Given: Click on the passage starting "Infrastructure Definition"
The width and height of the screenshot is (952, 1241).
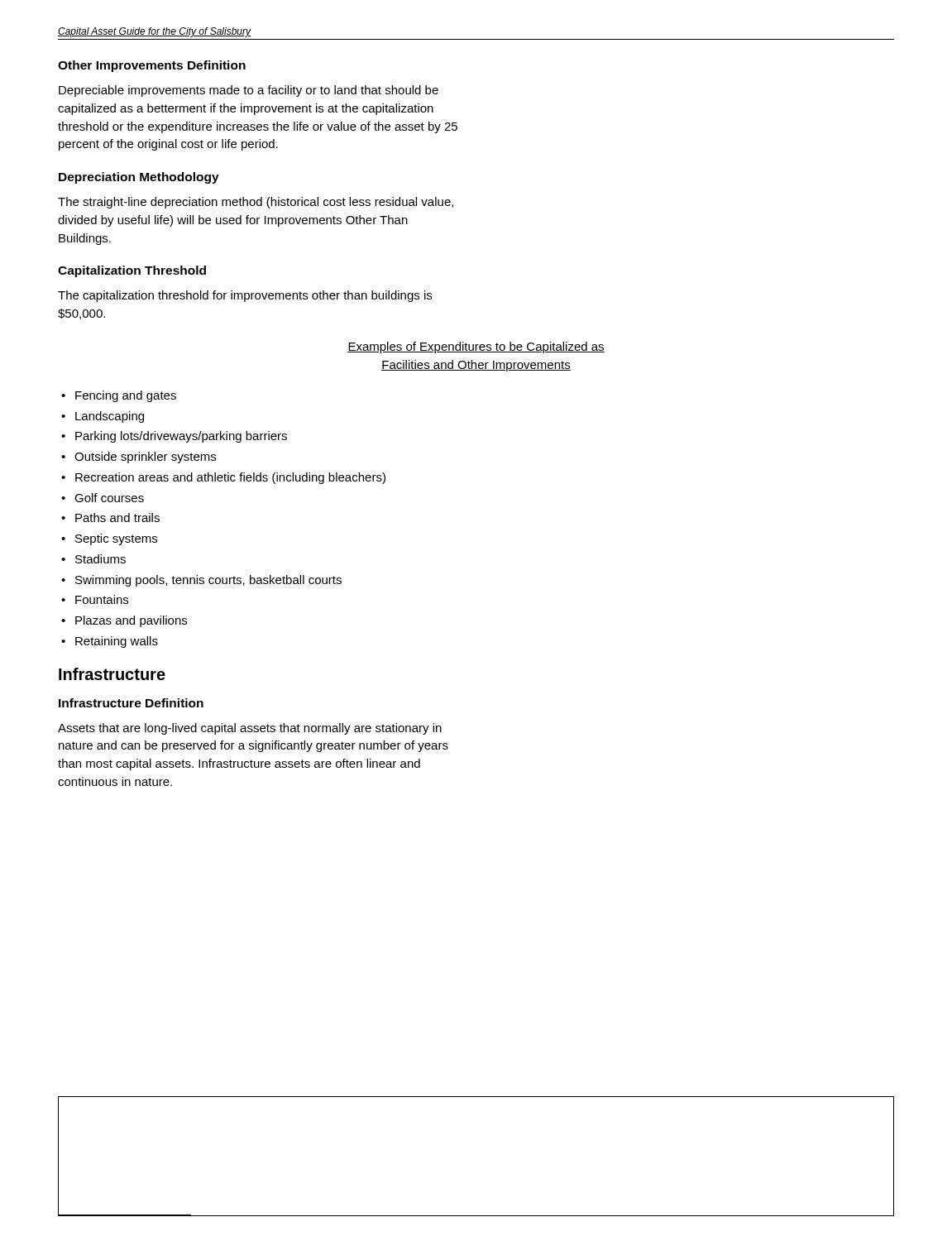Looking at the screenshot, I should coord(131,702).
